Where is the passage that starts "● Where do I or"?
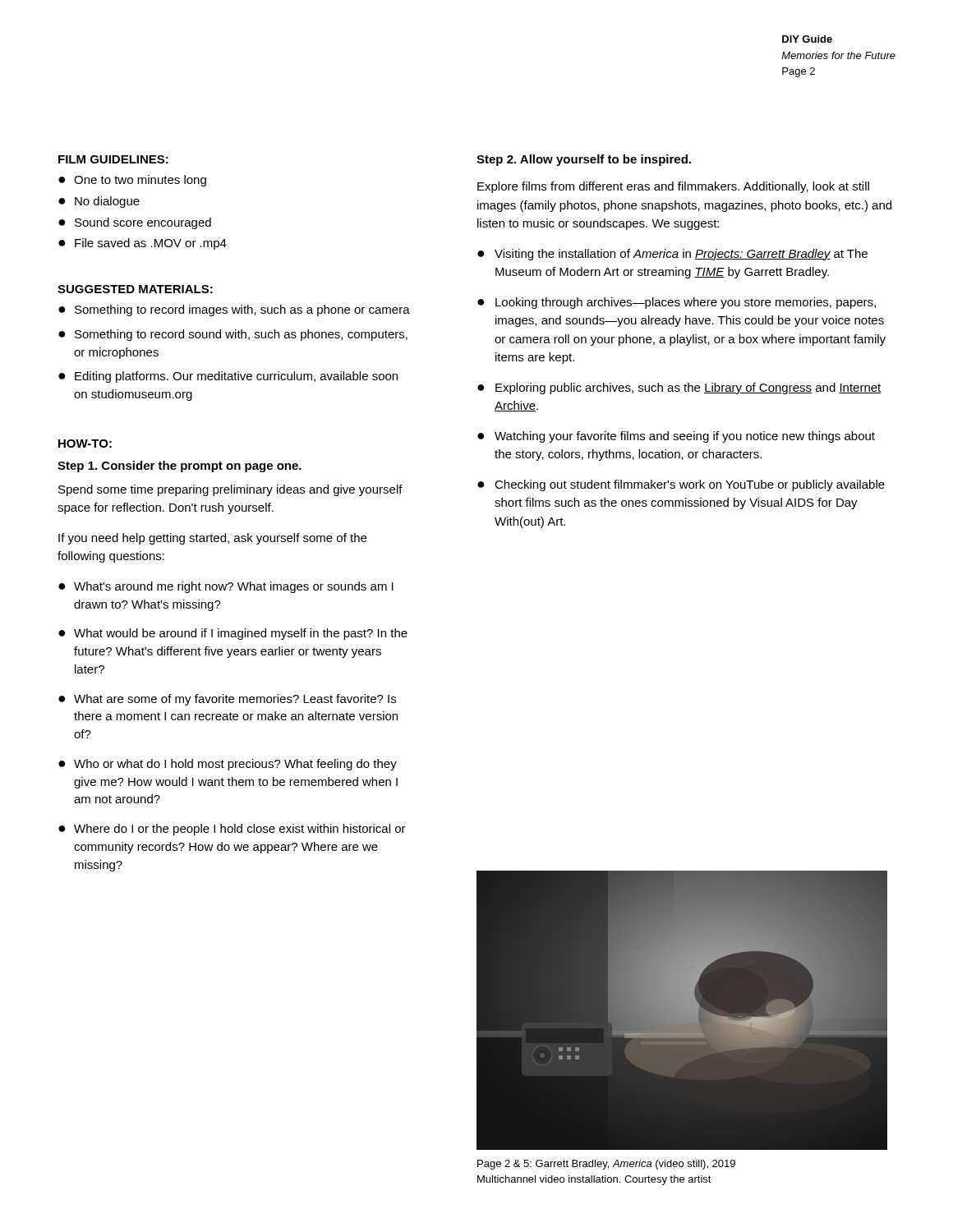Viewport: 953px width, 1232px height. 234,846
